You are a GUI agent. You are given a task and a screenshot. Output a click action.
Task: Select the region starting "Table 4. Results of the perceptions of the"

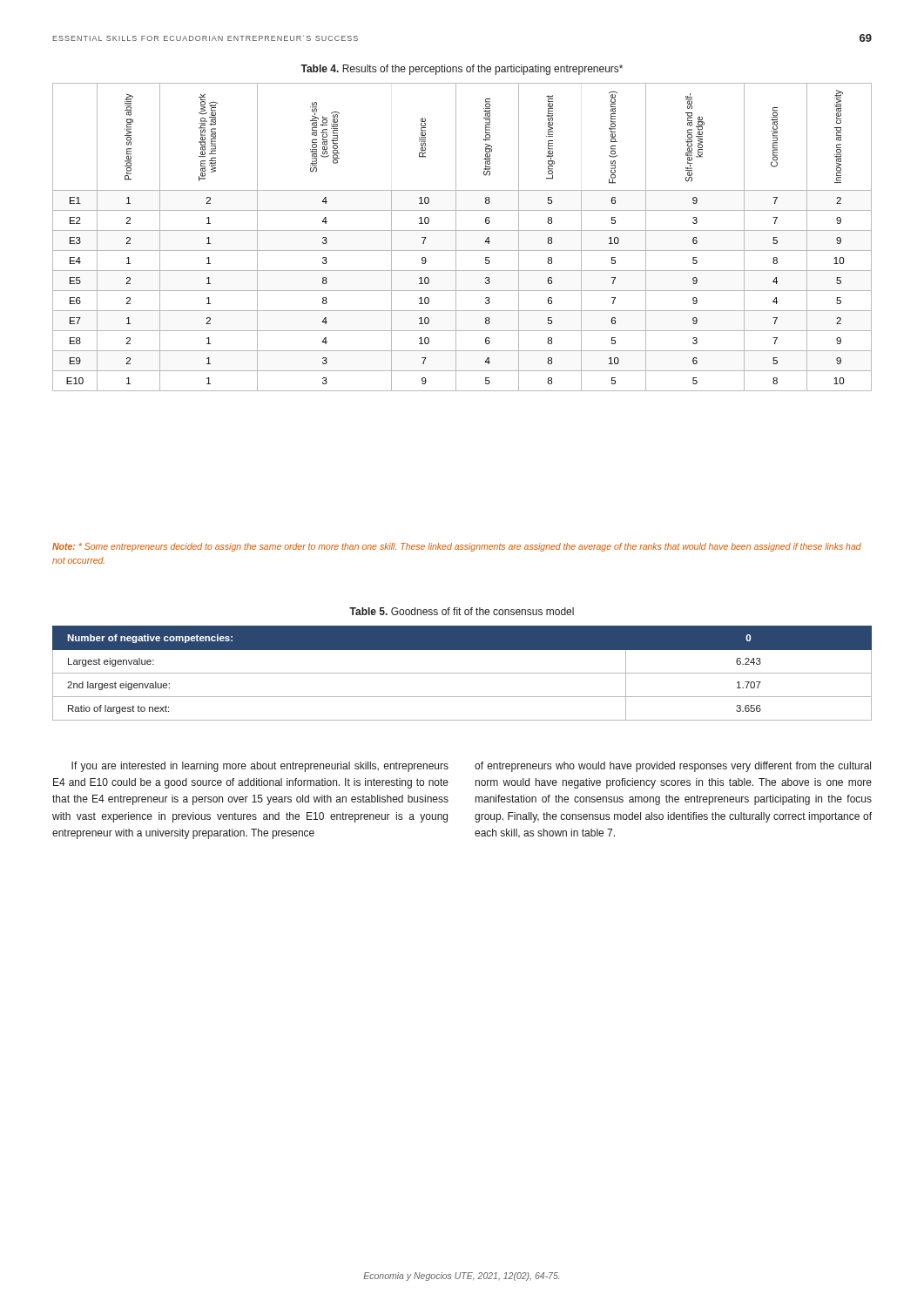462,69
